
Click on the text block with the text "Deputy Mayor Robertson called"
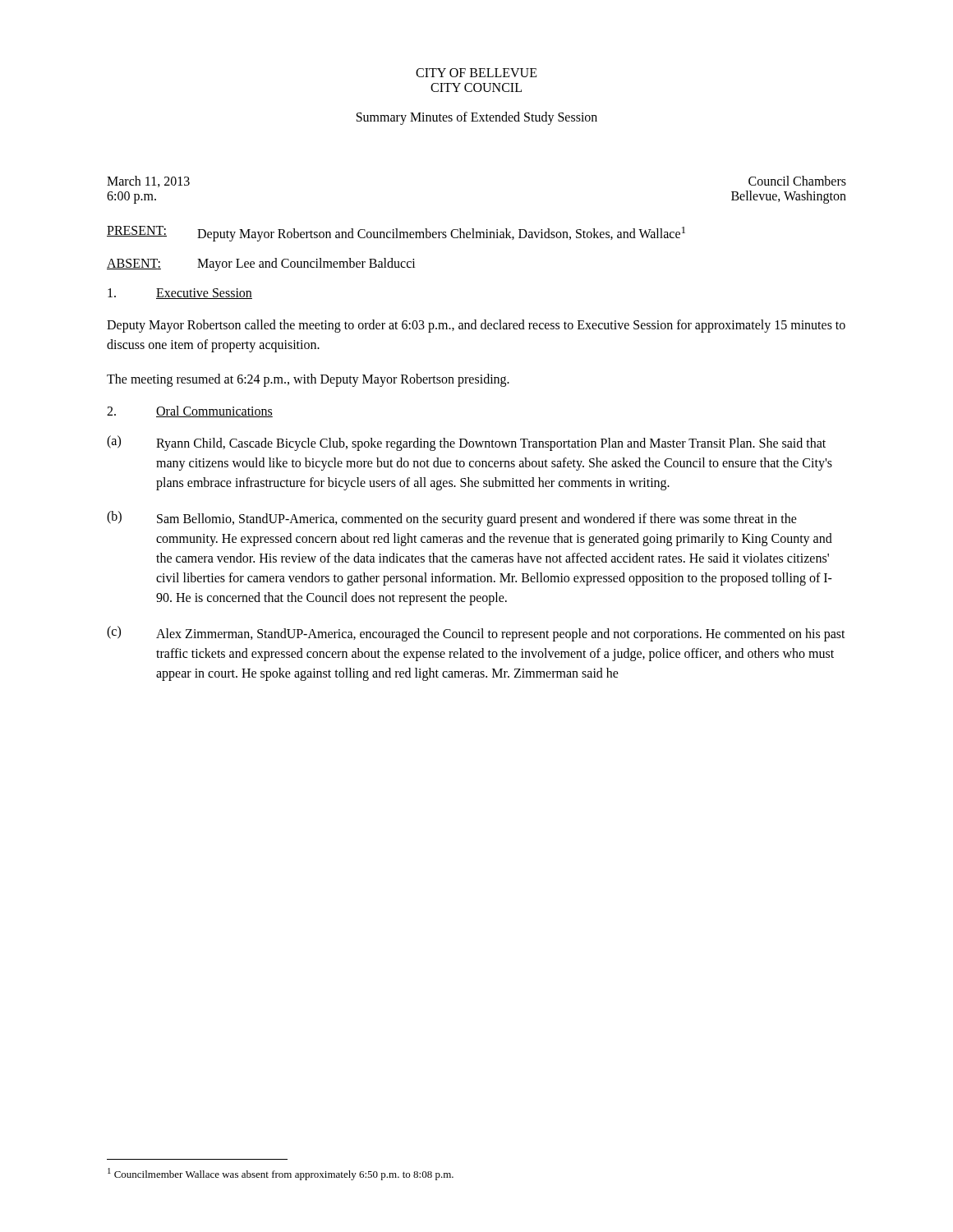click(476, 335)
